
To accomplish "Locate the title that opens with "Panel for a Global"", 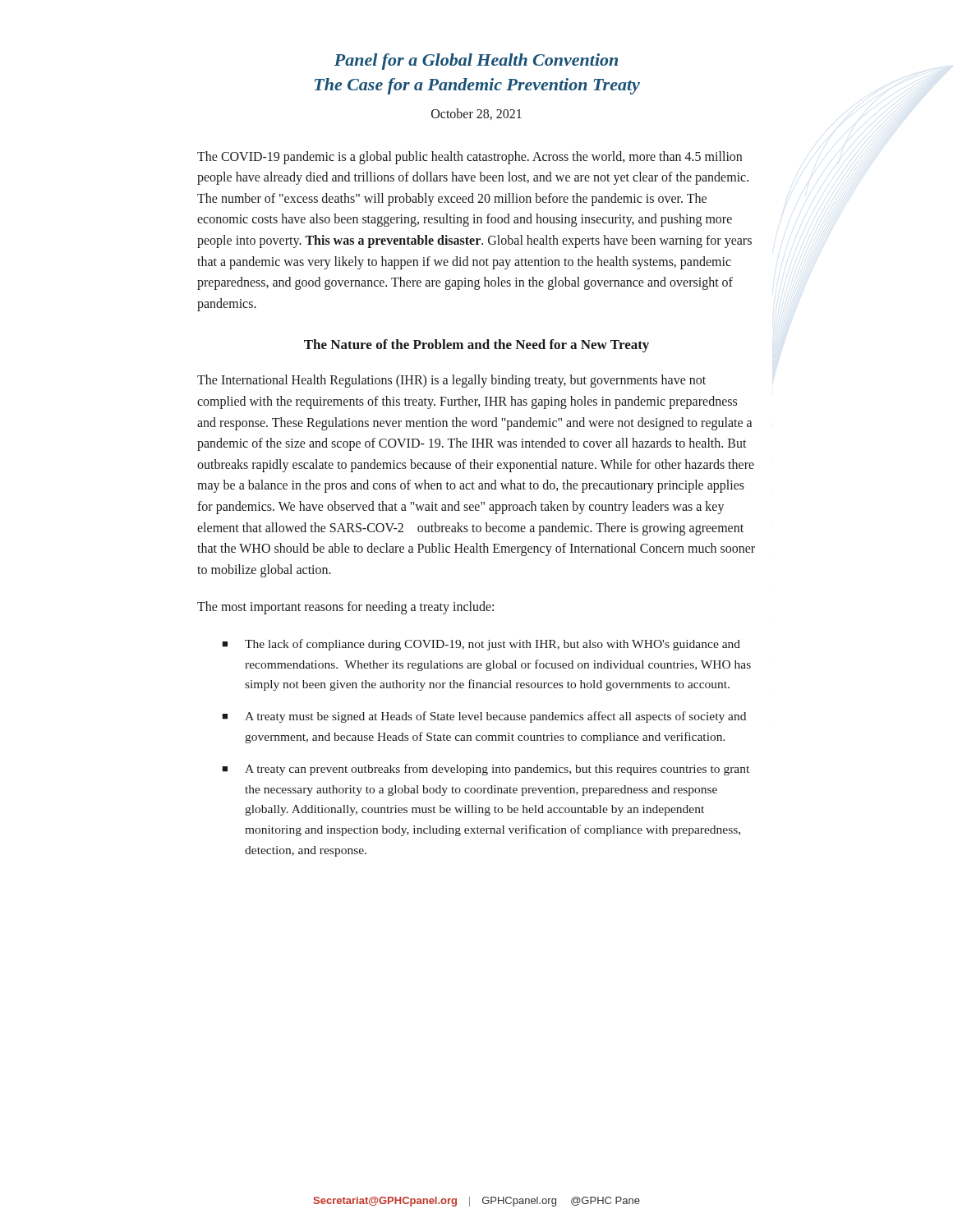I will 476,72.
